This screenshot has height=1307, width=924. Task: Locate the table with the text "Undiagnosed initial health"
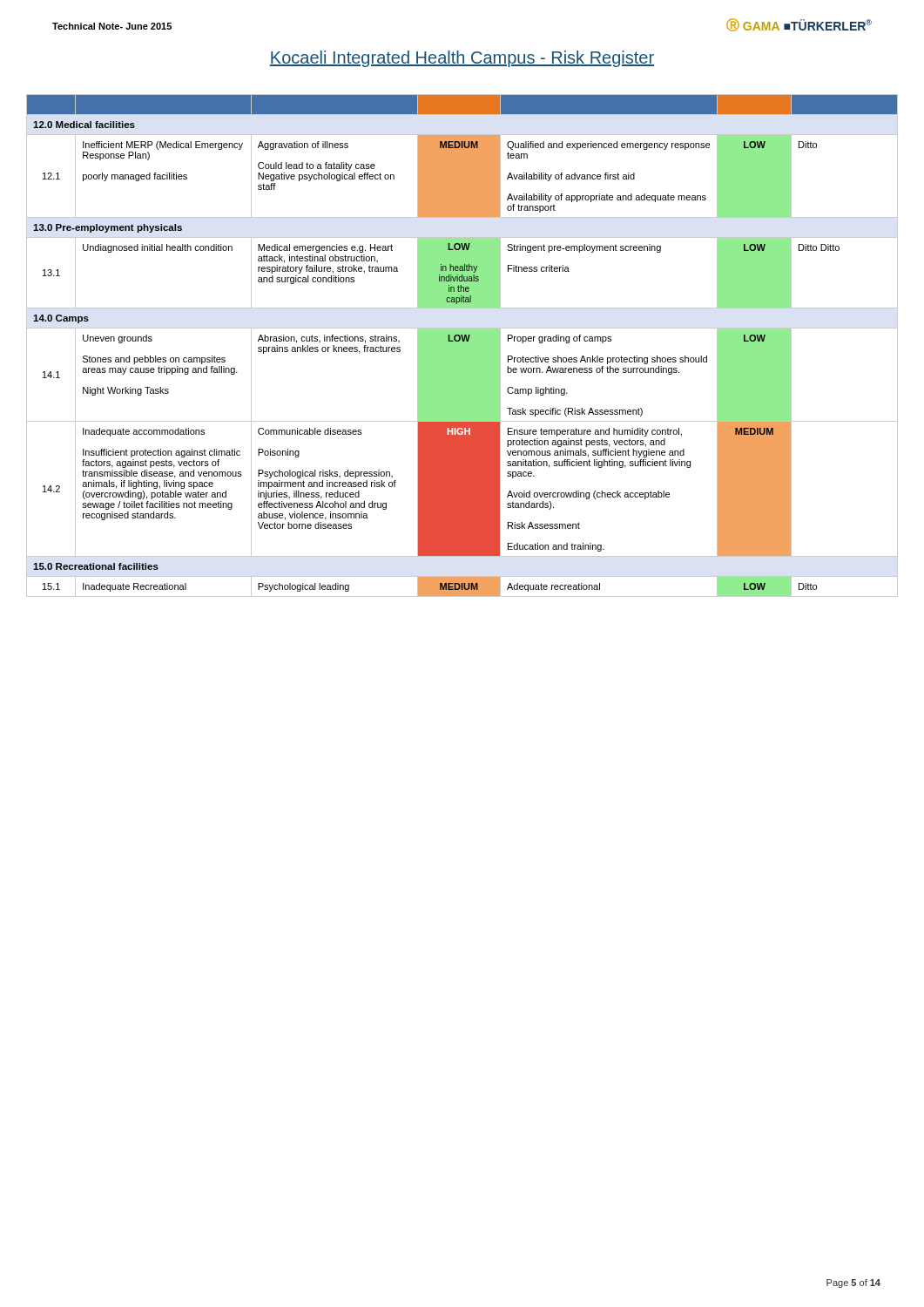pos(462,346)
